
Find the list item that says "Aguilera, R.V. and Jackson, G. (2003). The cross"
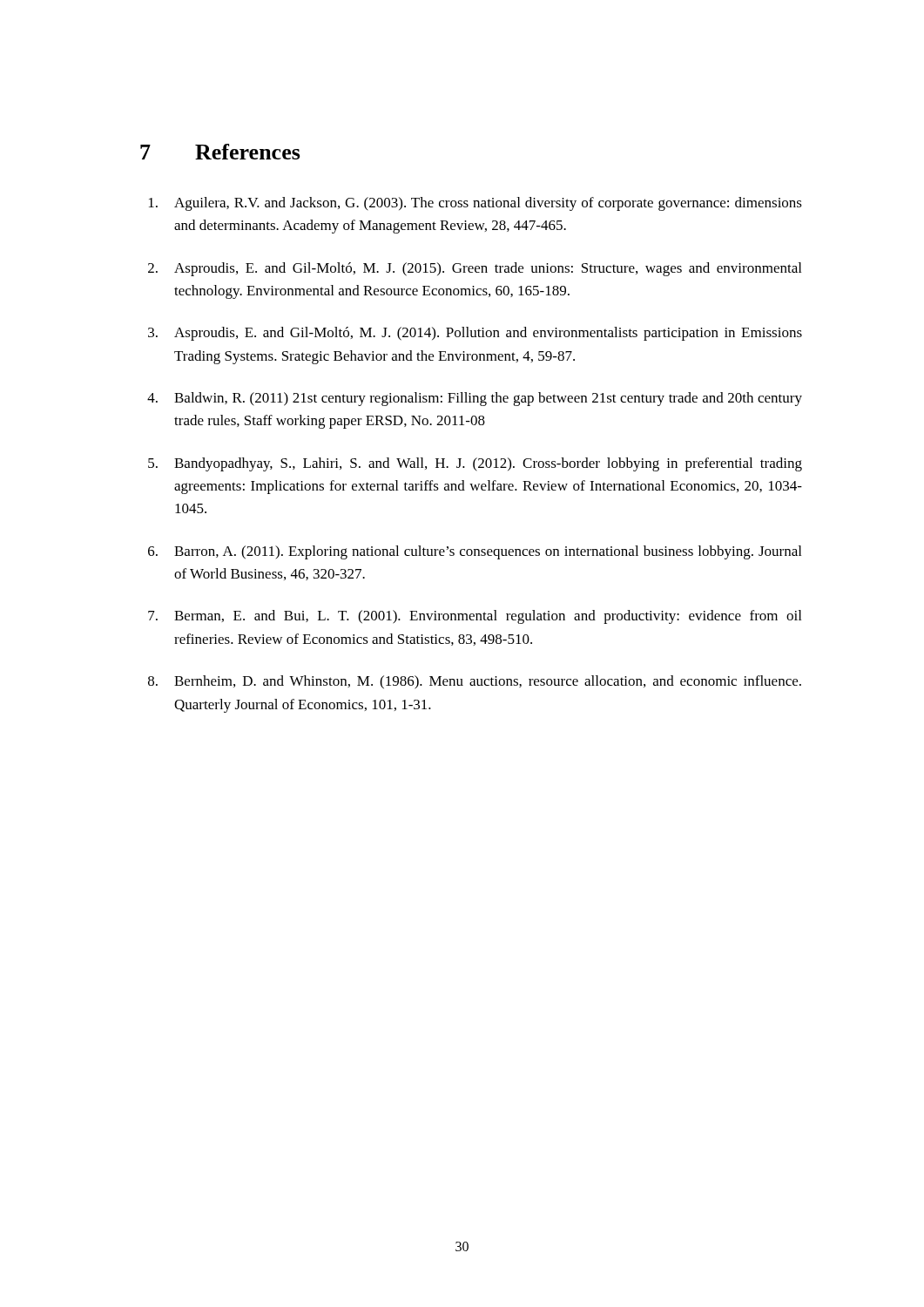[x=471, y=215]
